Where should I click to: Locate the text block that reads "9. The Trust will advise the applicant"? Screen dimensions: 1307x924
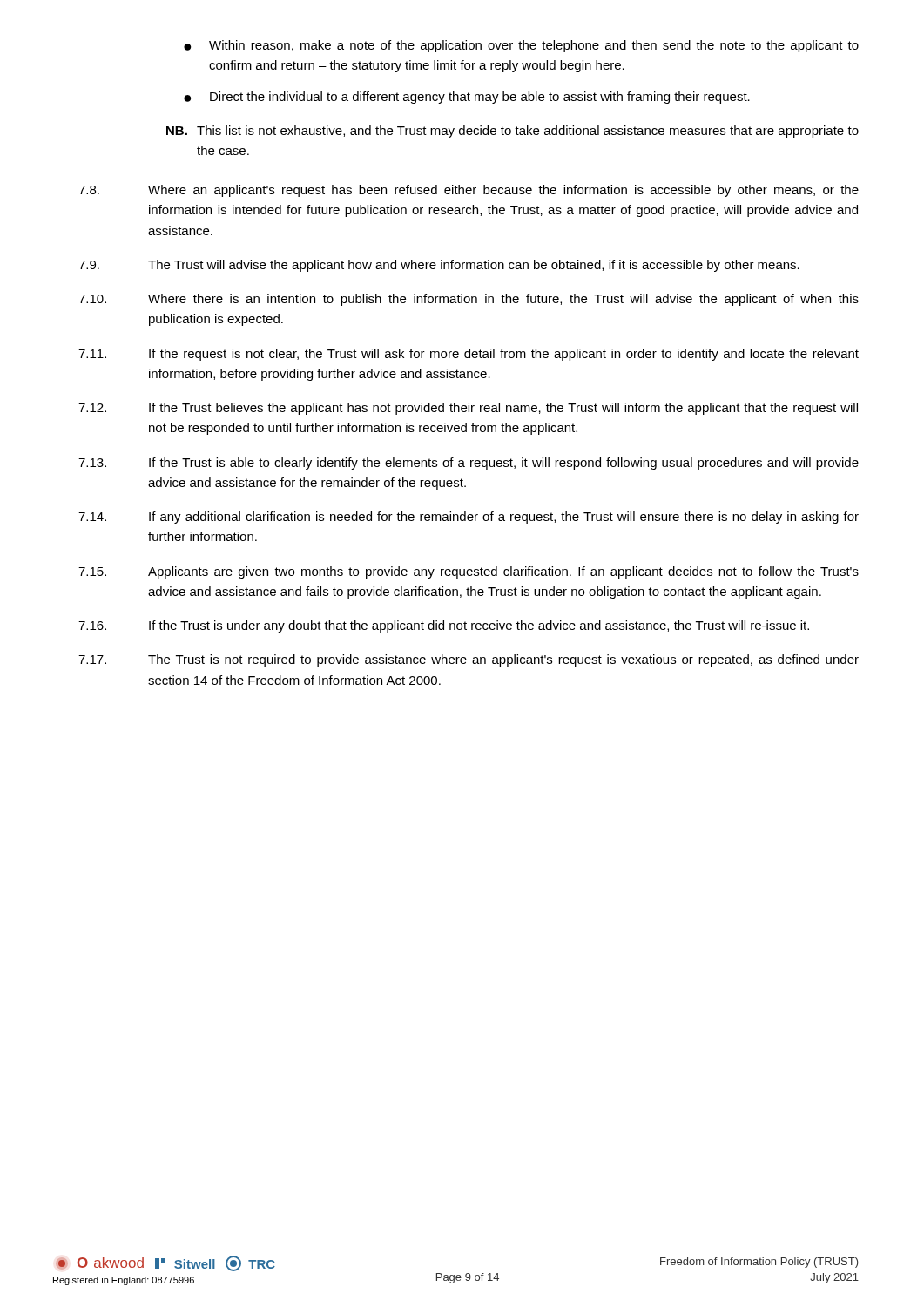439,264
